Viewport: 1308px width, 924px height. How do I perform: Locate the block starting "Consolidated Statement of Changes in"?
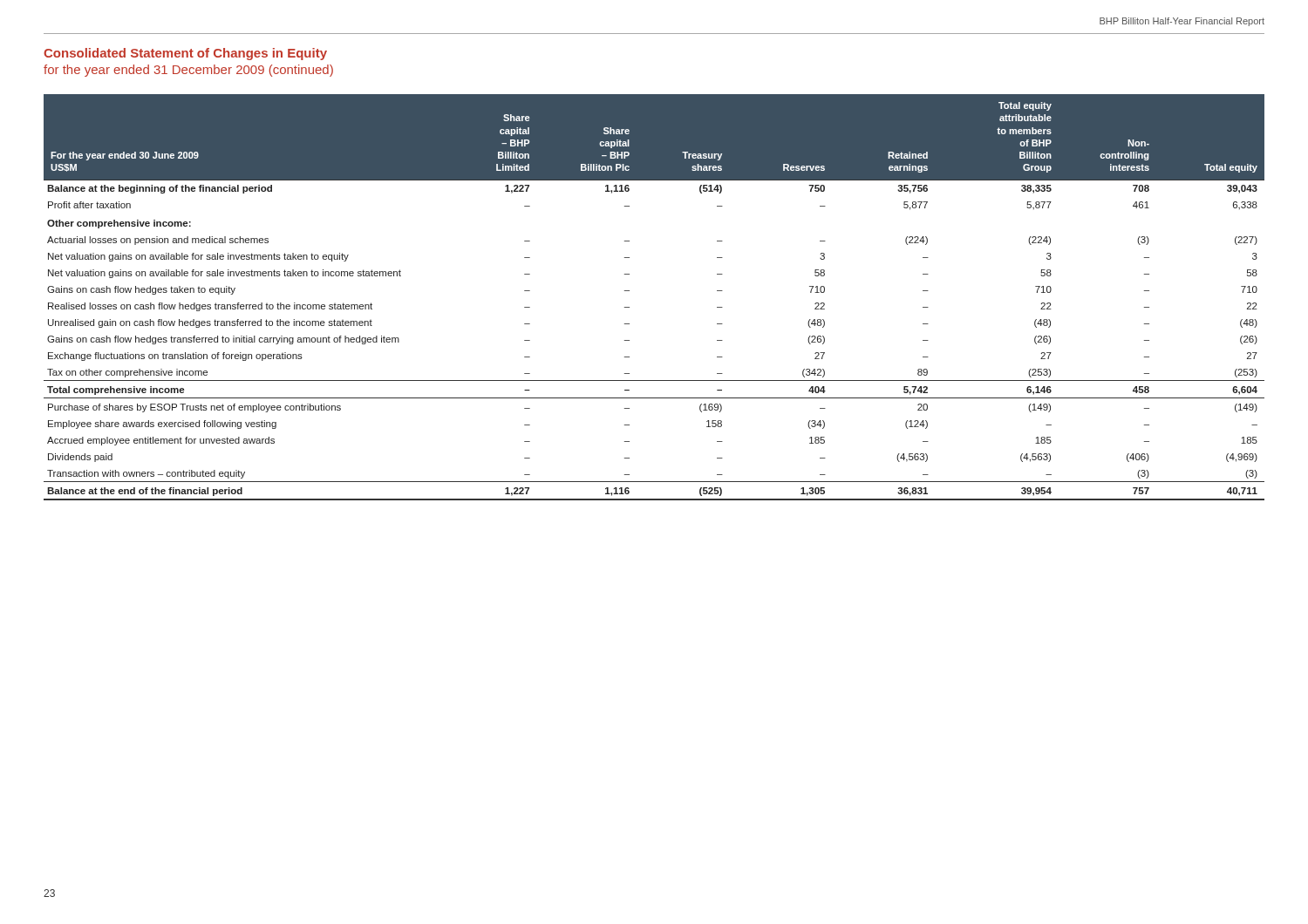click(x=189, y=61)
